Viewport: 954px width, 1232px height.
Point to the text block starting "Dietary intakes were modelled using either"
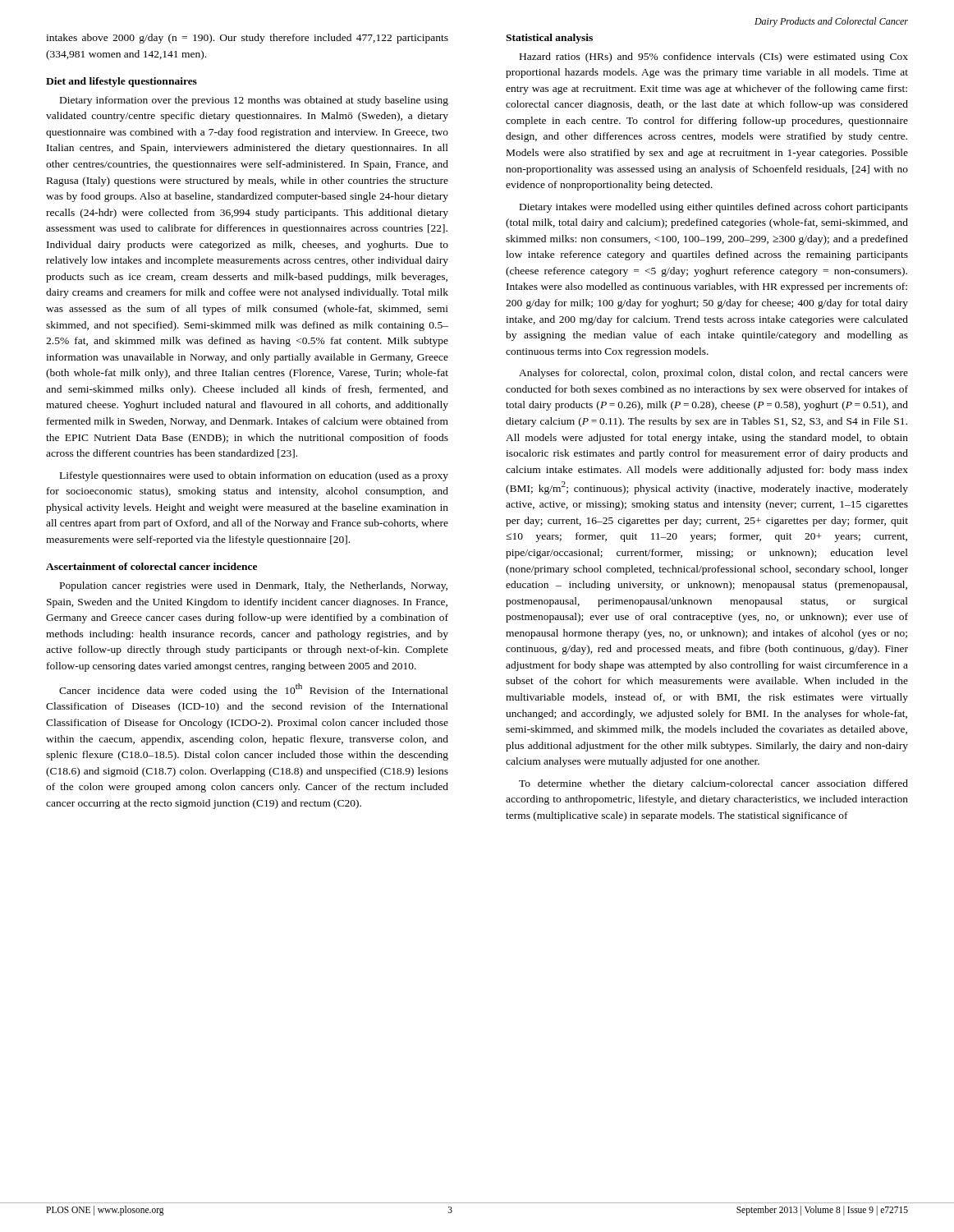[x=707, y=279]
